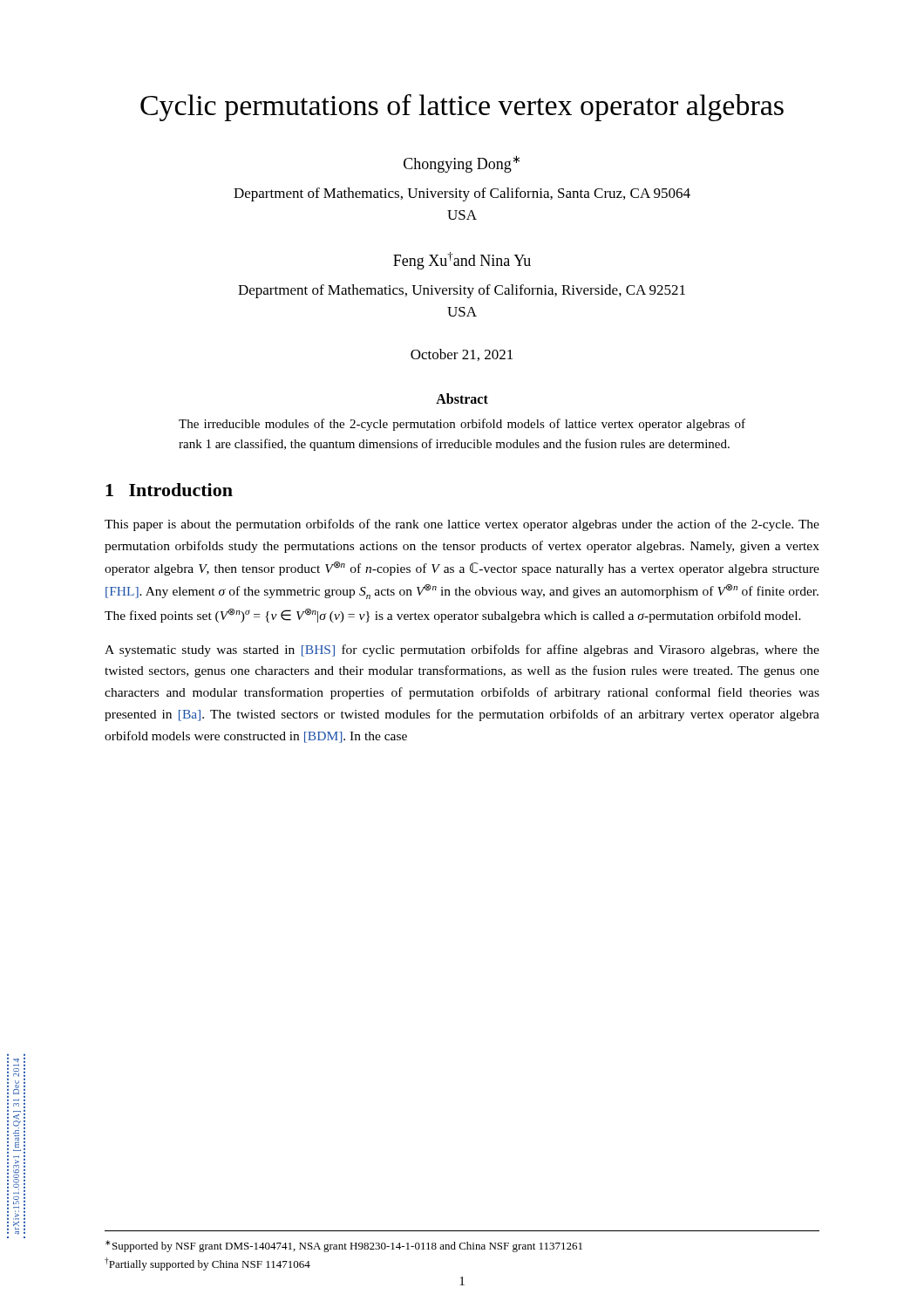Point to the text block starting "October 21, 2021"
Viewport: 924px width, 1308px height.
coord(462,354)
